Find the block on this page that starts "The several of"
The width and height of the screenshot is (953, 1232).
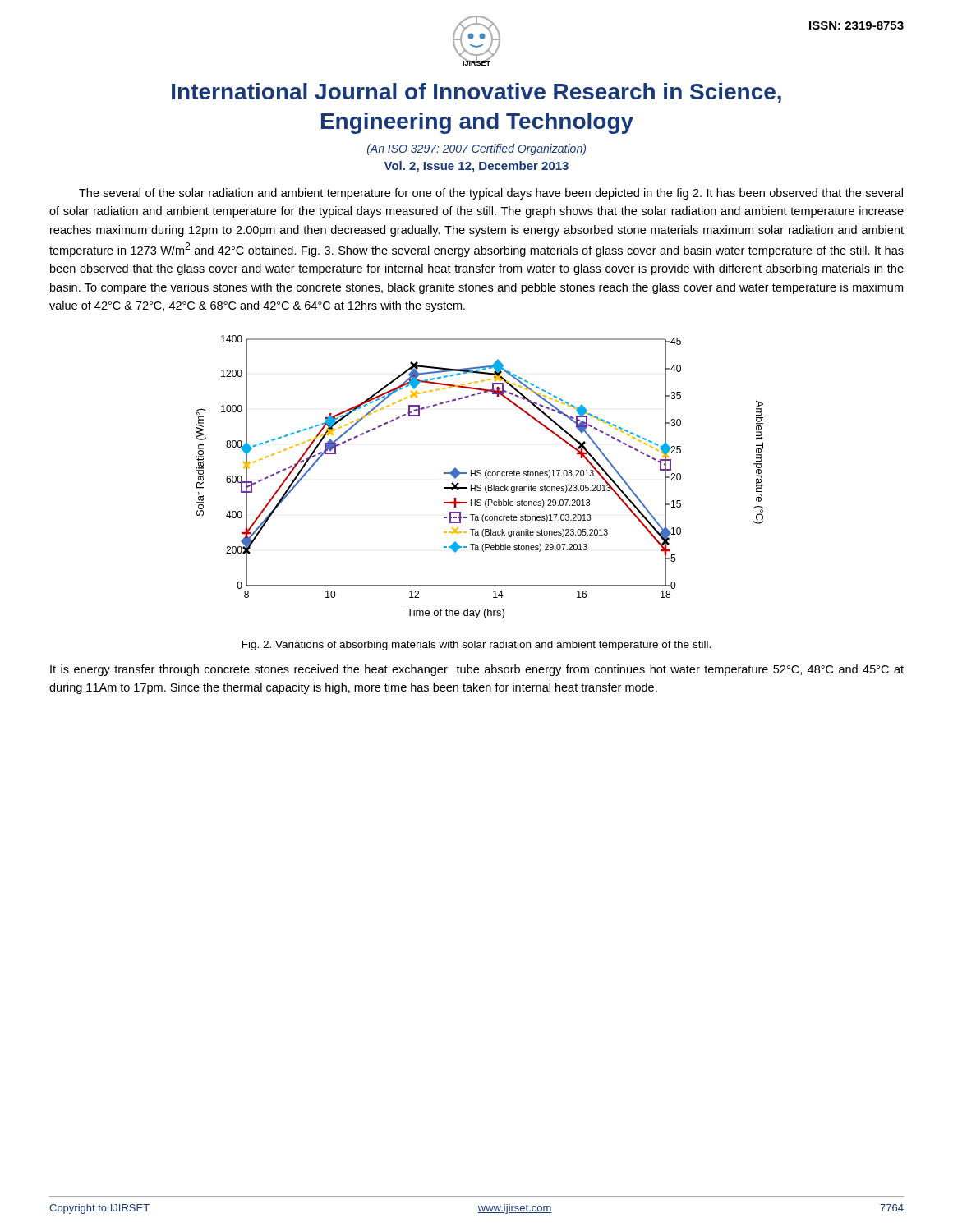tap(476, 249)
